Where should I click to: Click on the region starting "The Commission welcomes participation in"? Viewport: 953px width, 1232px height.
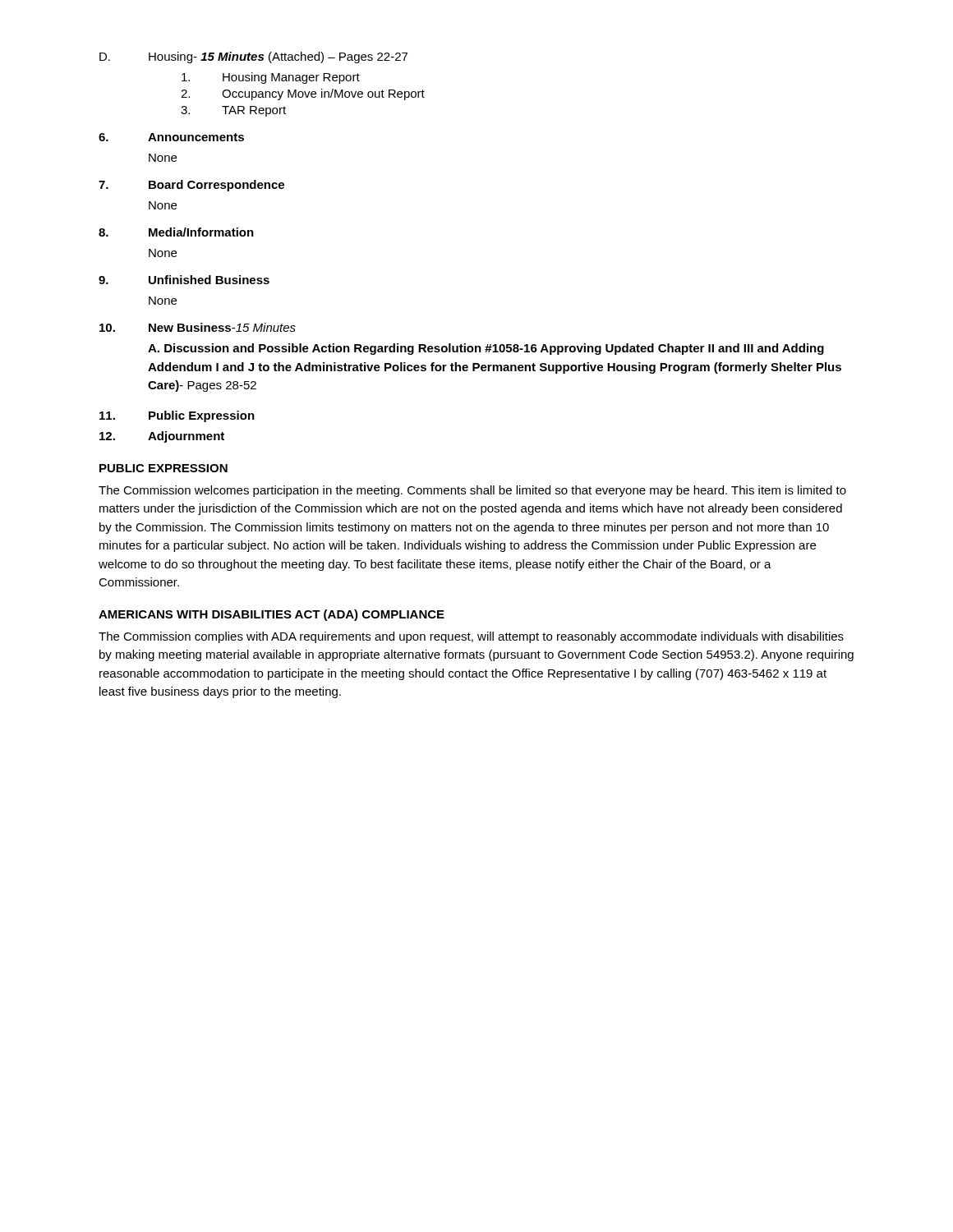472,536
